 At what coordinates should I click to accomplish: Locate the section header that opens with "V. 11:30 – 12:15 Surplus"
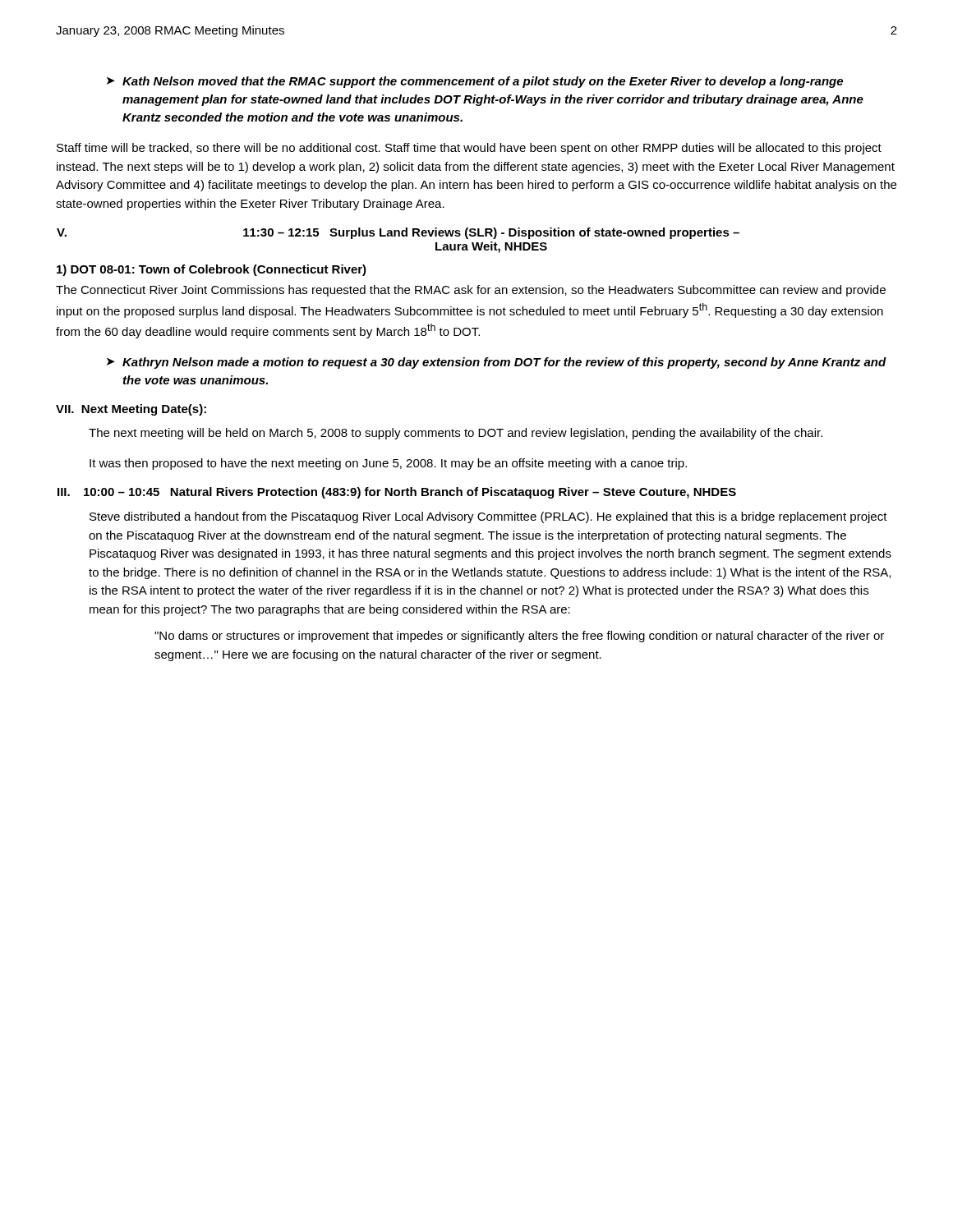point(476,239)
